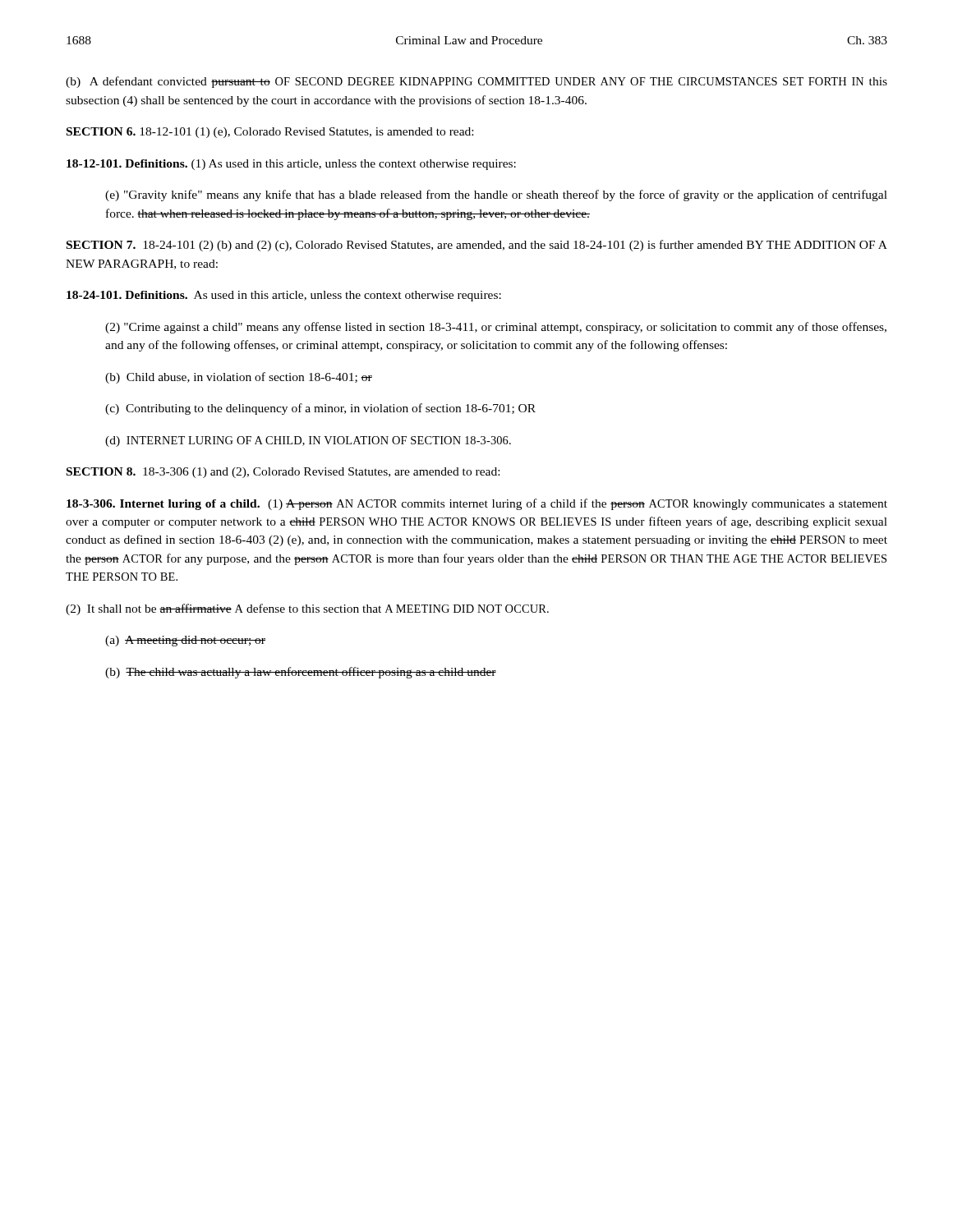
Task: Navigate to the text starting "(a) A meeting"
Action: (x=185, y=640)
